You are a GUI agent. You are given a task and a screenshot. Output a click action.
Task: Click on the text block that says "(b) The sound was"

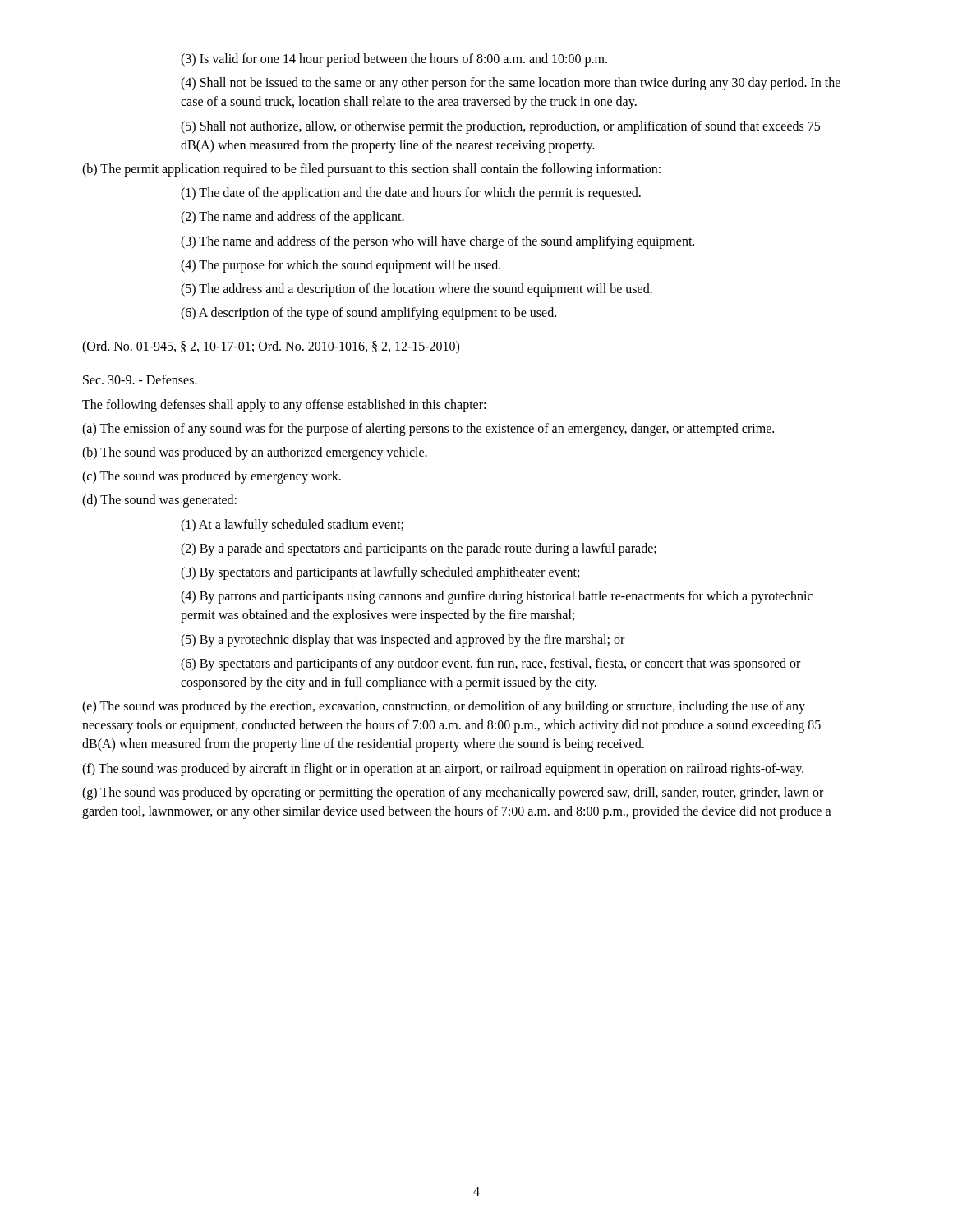pyautogui.click(x=255, y=453)
